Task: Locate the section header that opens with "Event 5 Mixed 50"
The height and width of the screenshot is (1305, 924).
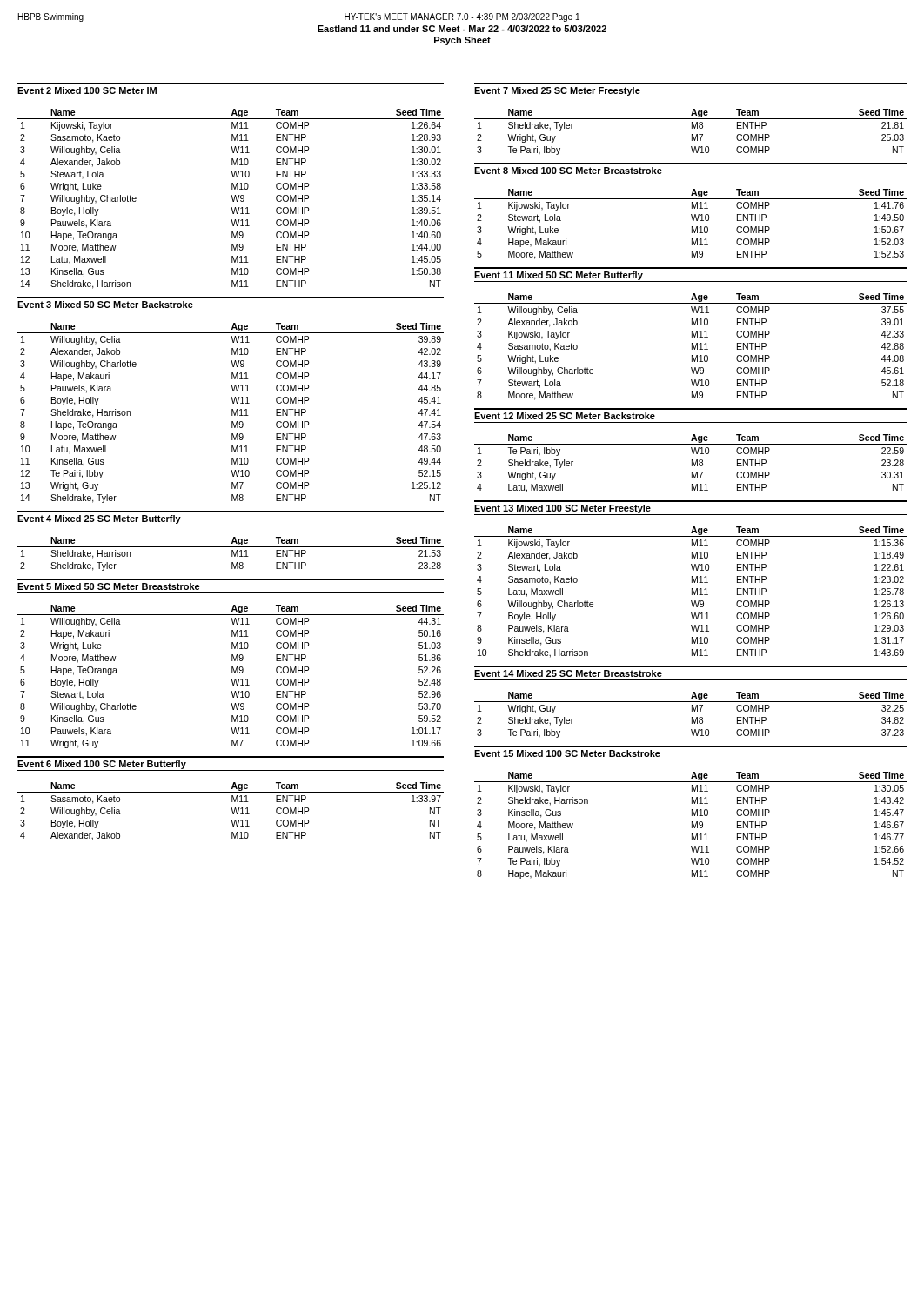Action: click(x=231, y=586)
